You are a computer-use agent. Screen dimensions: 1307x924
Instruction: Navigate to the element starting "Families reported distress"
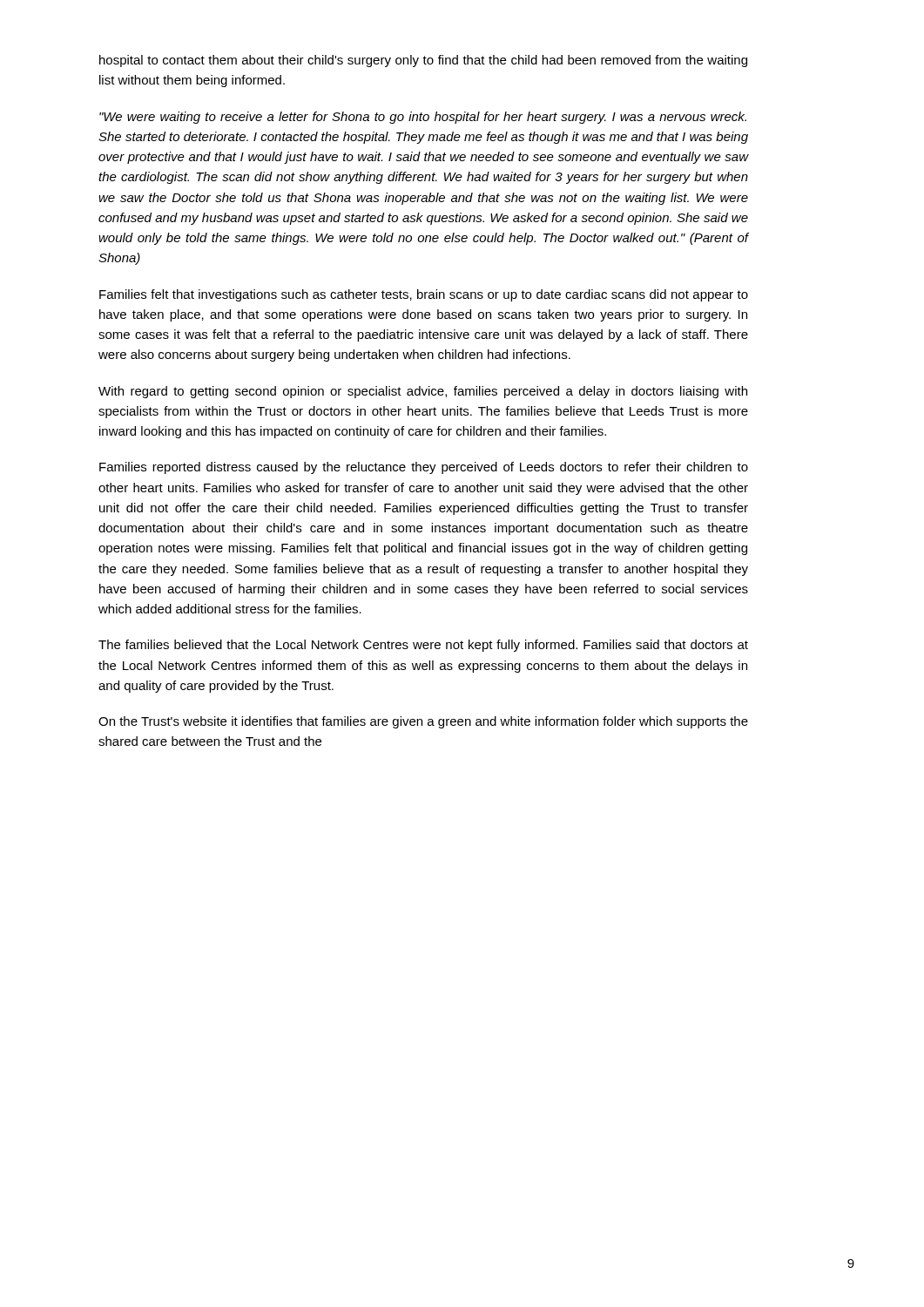[423, 538]
